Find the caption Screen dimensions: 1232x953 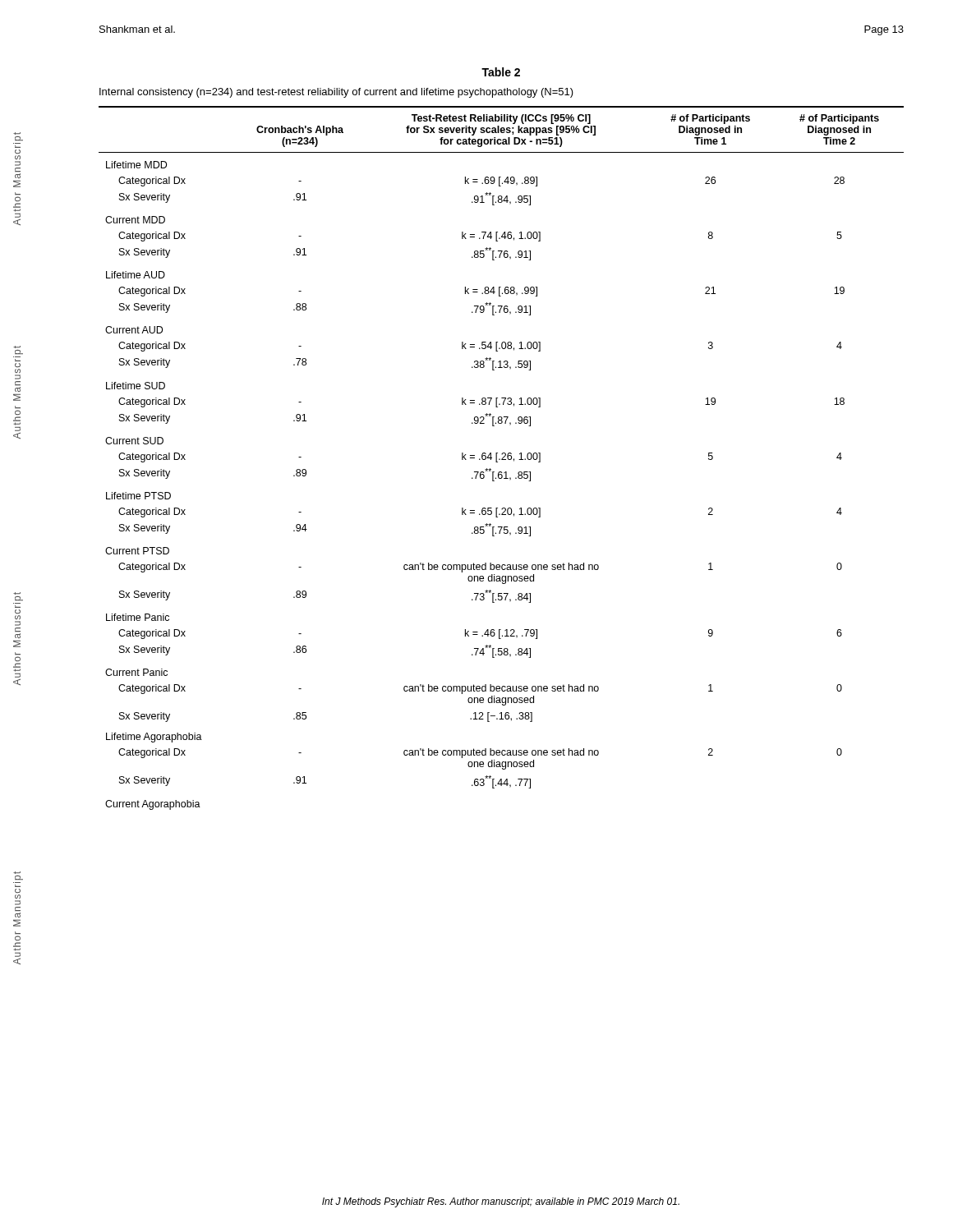[336, 92]
